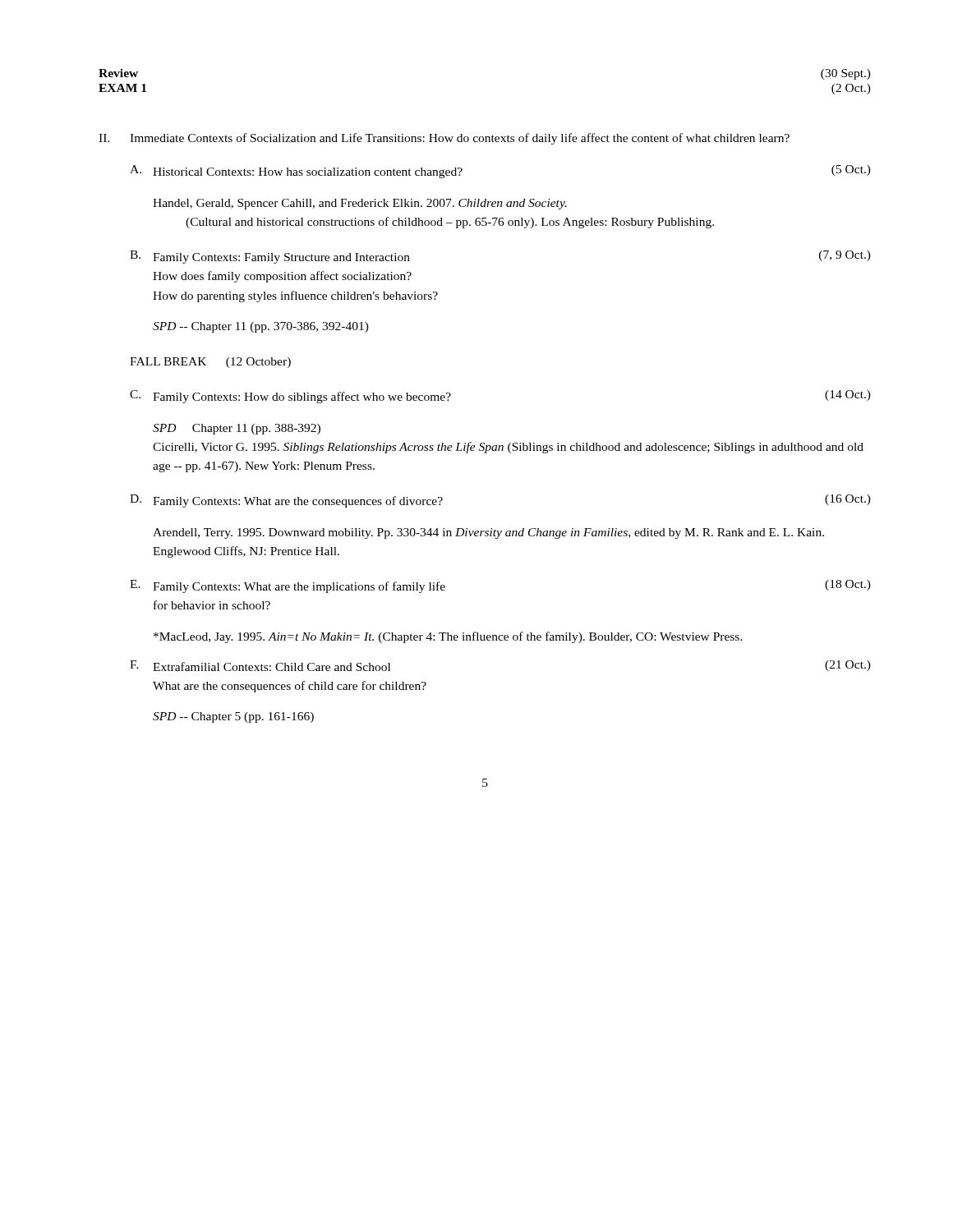The image size is (953, 1232).
Task: Point to the region starting "E. Family Contexts: What are the"
Action: tap(285, 586)
